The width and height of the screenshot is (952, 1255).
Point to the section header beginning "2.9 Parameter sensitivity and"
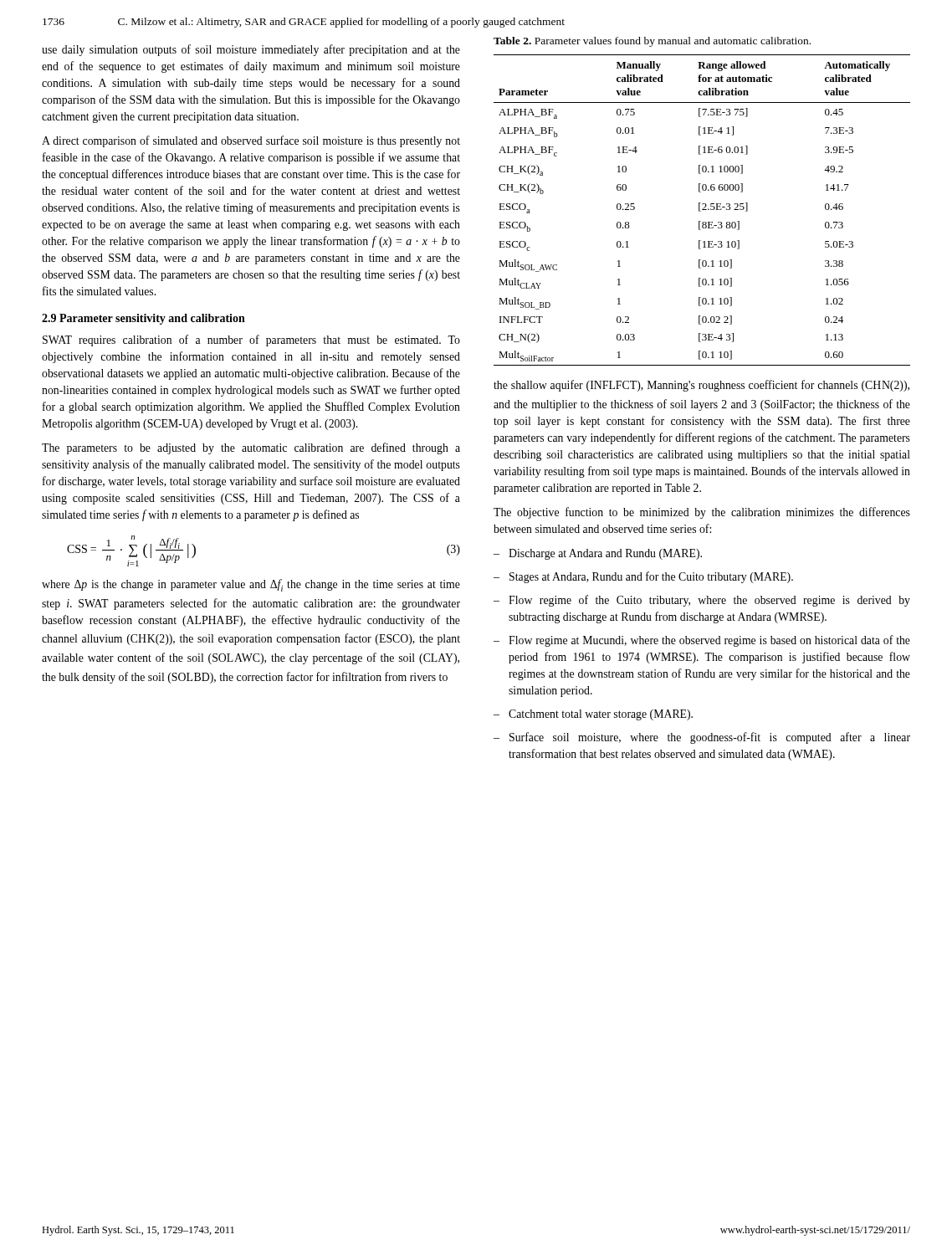pyautogui.click(x=143, y=318)
